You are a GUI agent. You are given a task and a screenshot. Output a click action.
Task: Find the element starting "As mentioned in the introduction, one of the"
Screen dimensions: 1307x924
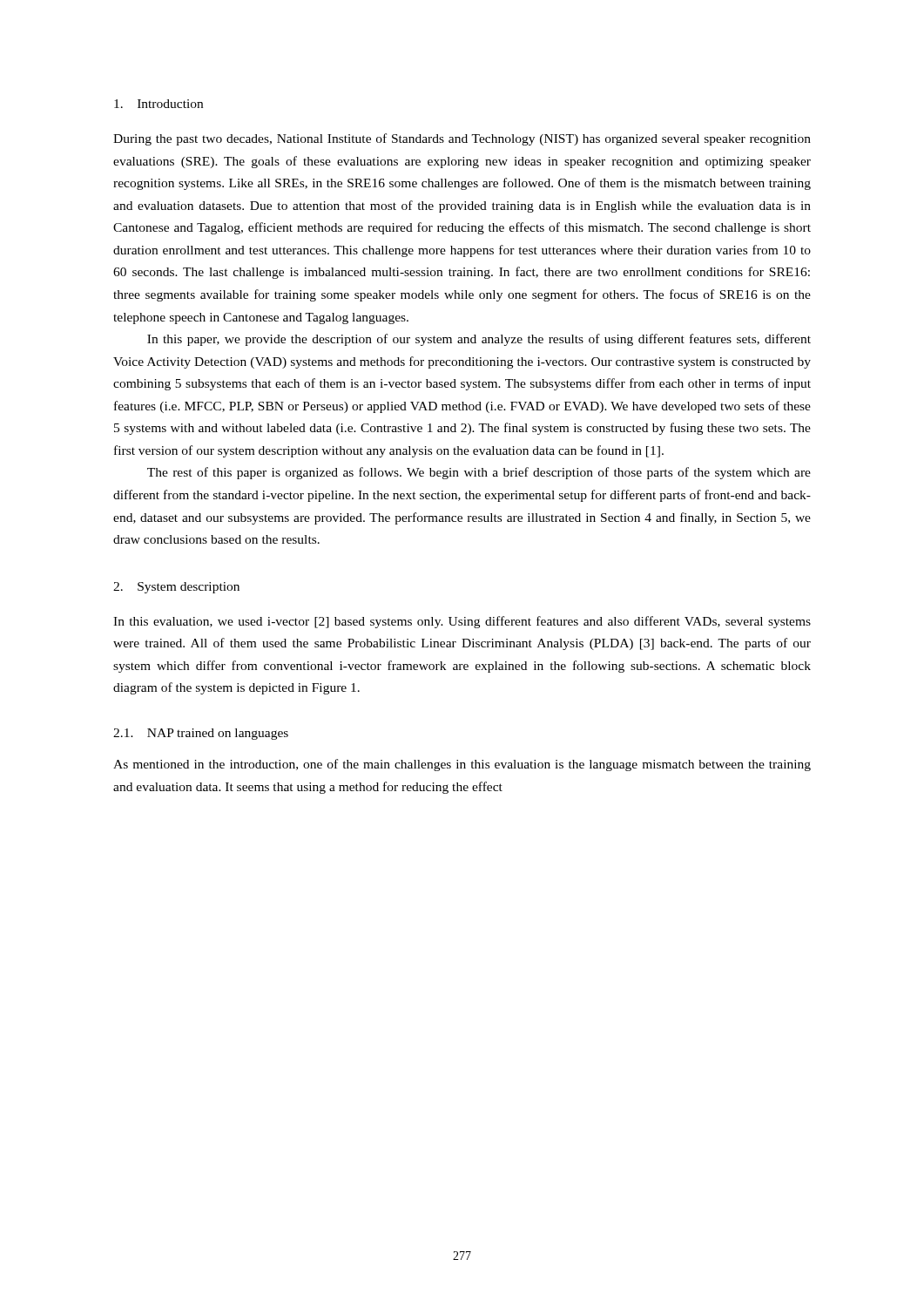pos(462,775)
